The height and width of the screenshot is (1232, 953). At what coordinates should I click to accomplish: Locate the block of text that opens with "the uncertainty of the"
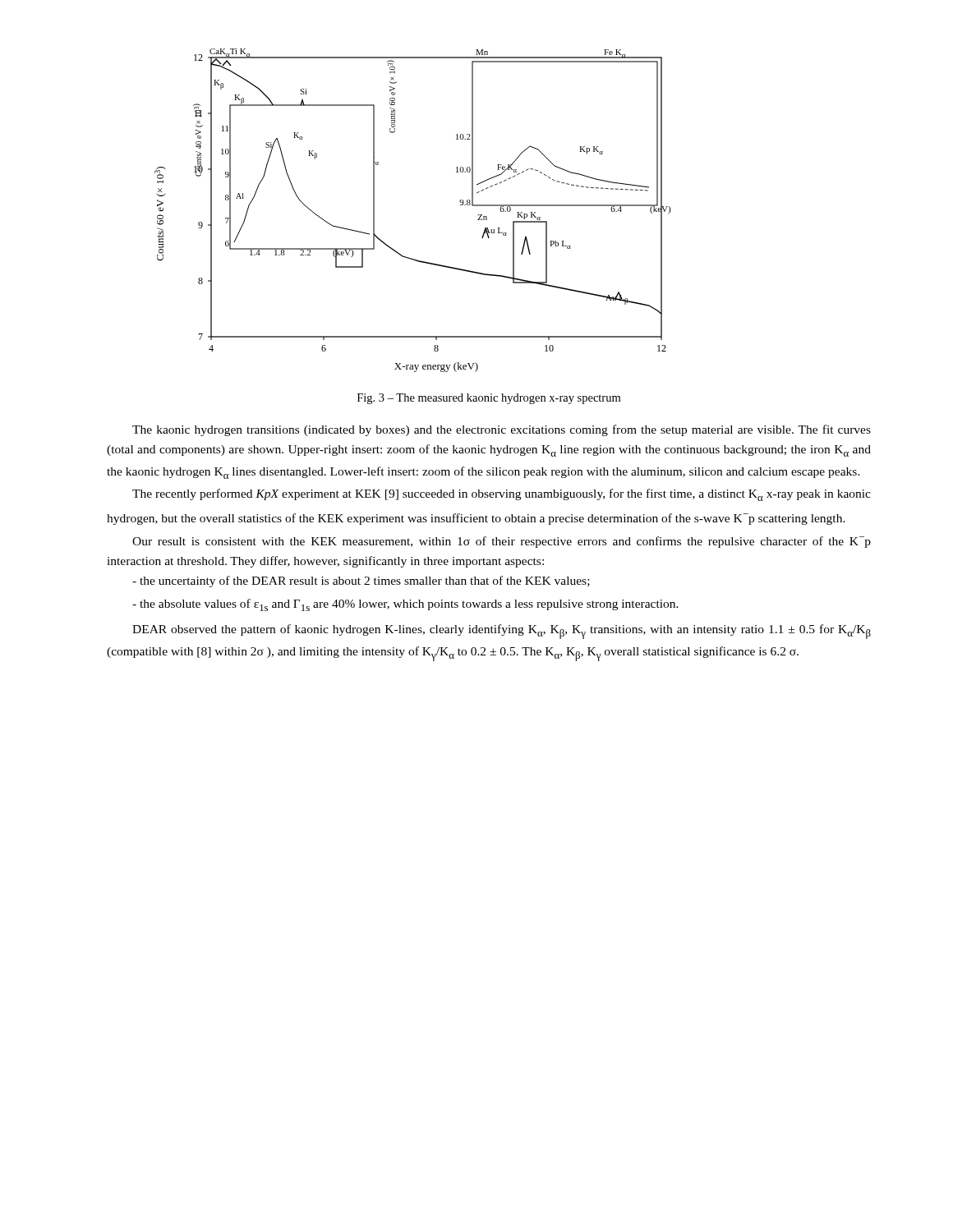pos(361,580)
